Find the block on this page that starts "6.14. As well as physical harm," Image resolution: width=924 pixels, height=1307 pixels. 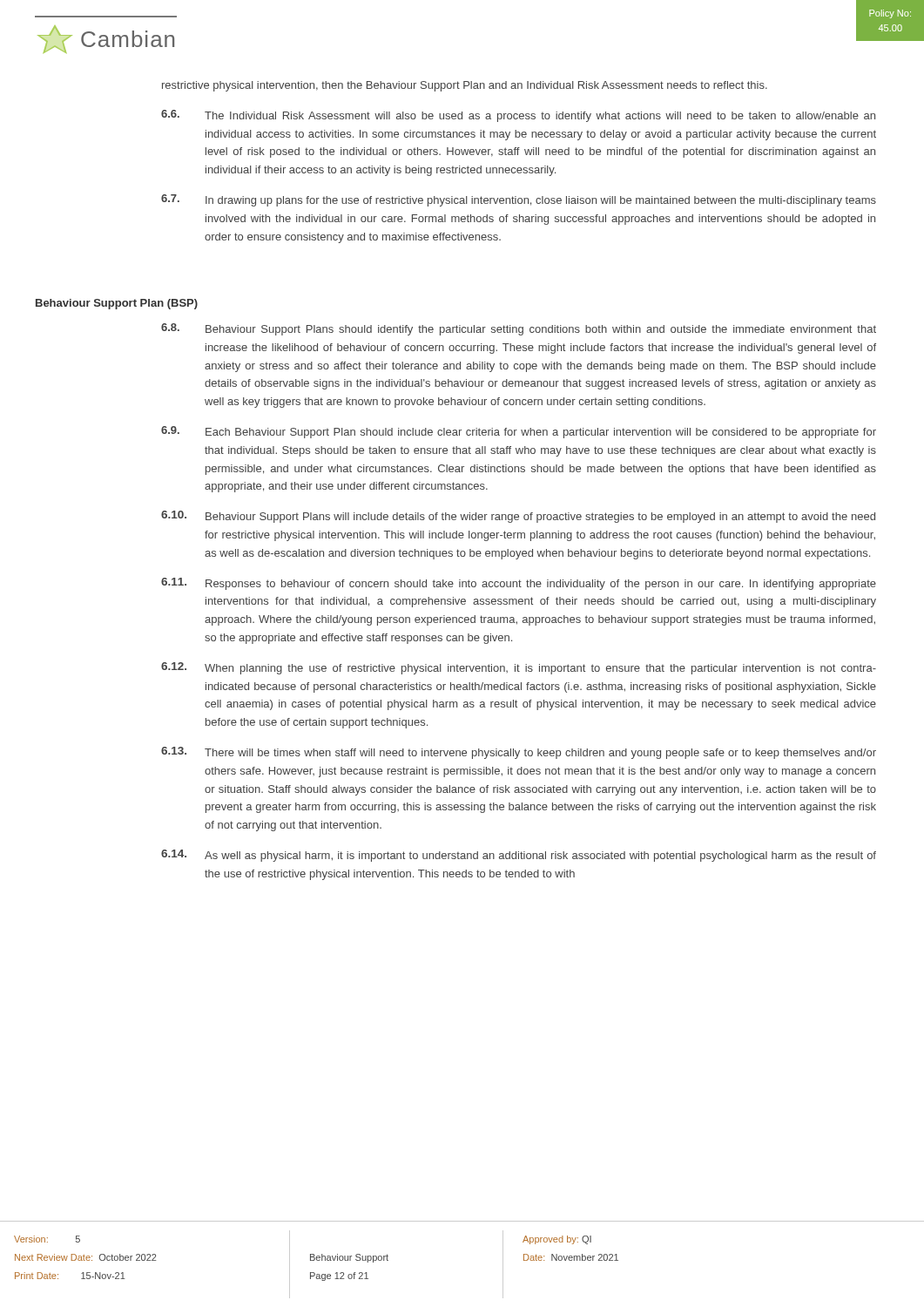click(x=519, y=865)
